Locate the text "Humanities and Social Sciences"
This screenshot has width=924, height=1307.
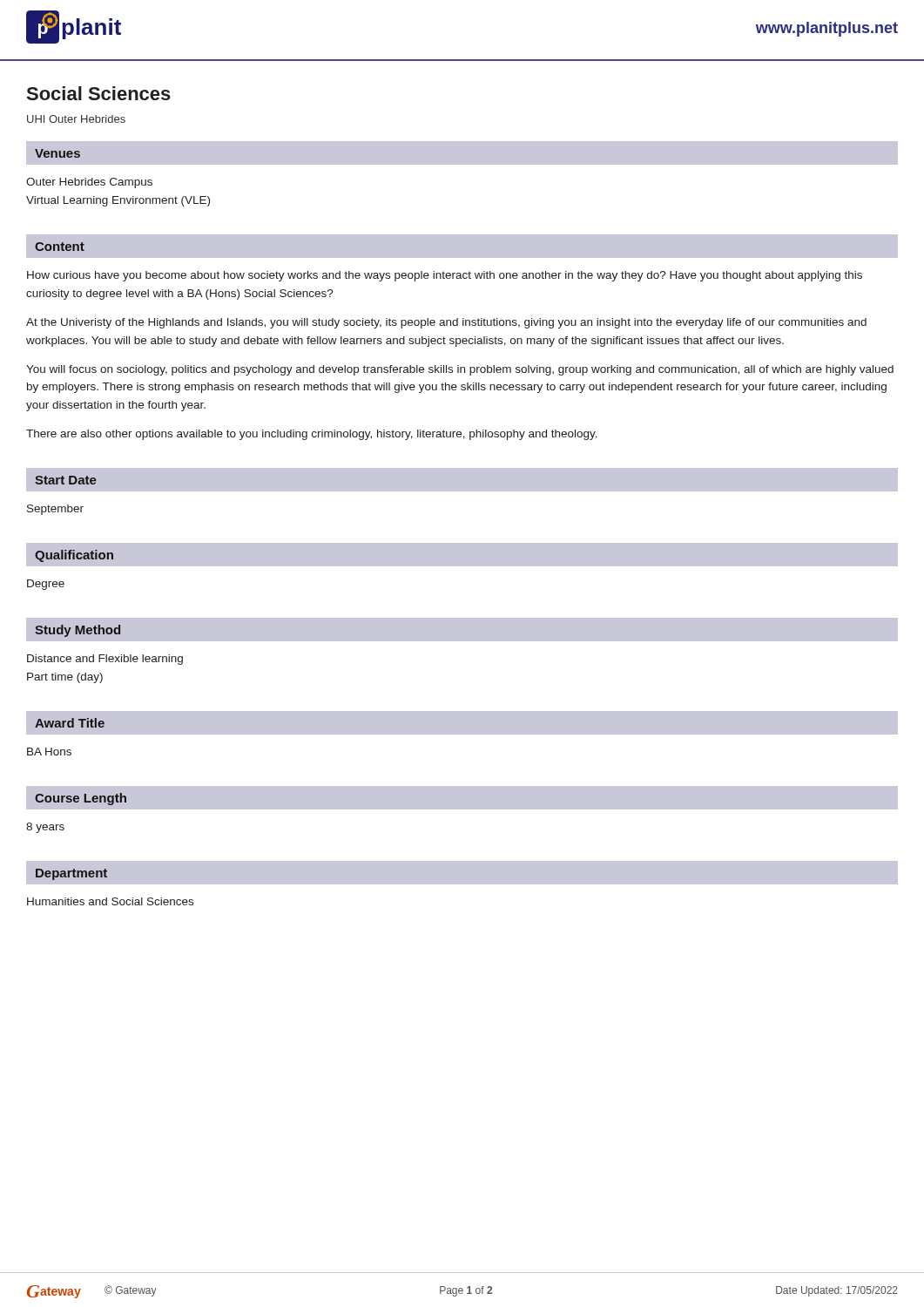110,901
